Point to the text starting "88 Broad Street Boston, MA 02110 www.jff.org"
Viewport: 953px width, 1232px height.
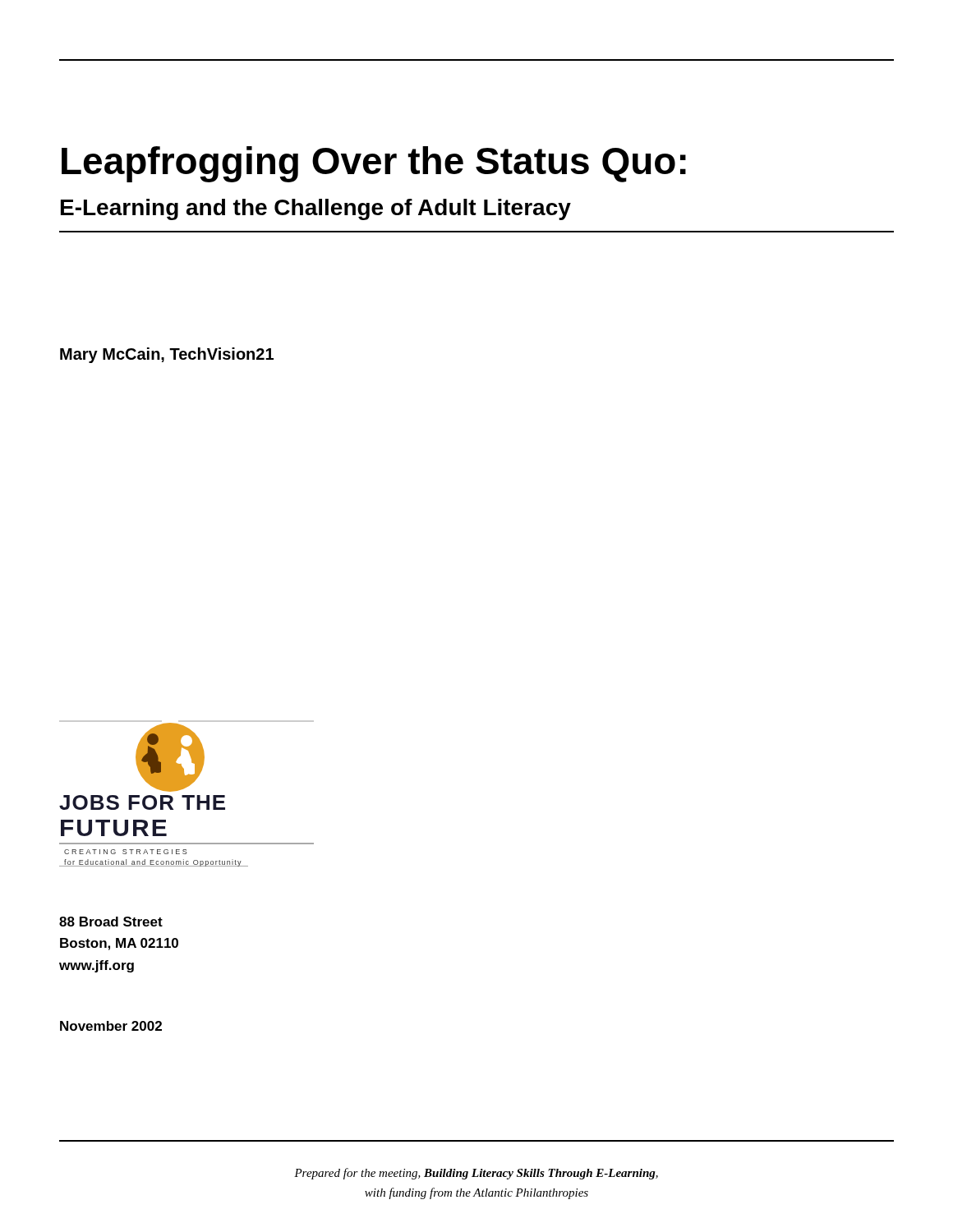(x=119, y=944)
